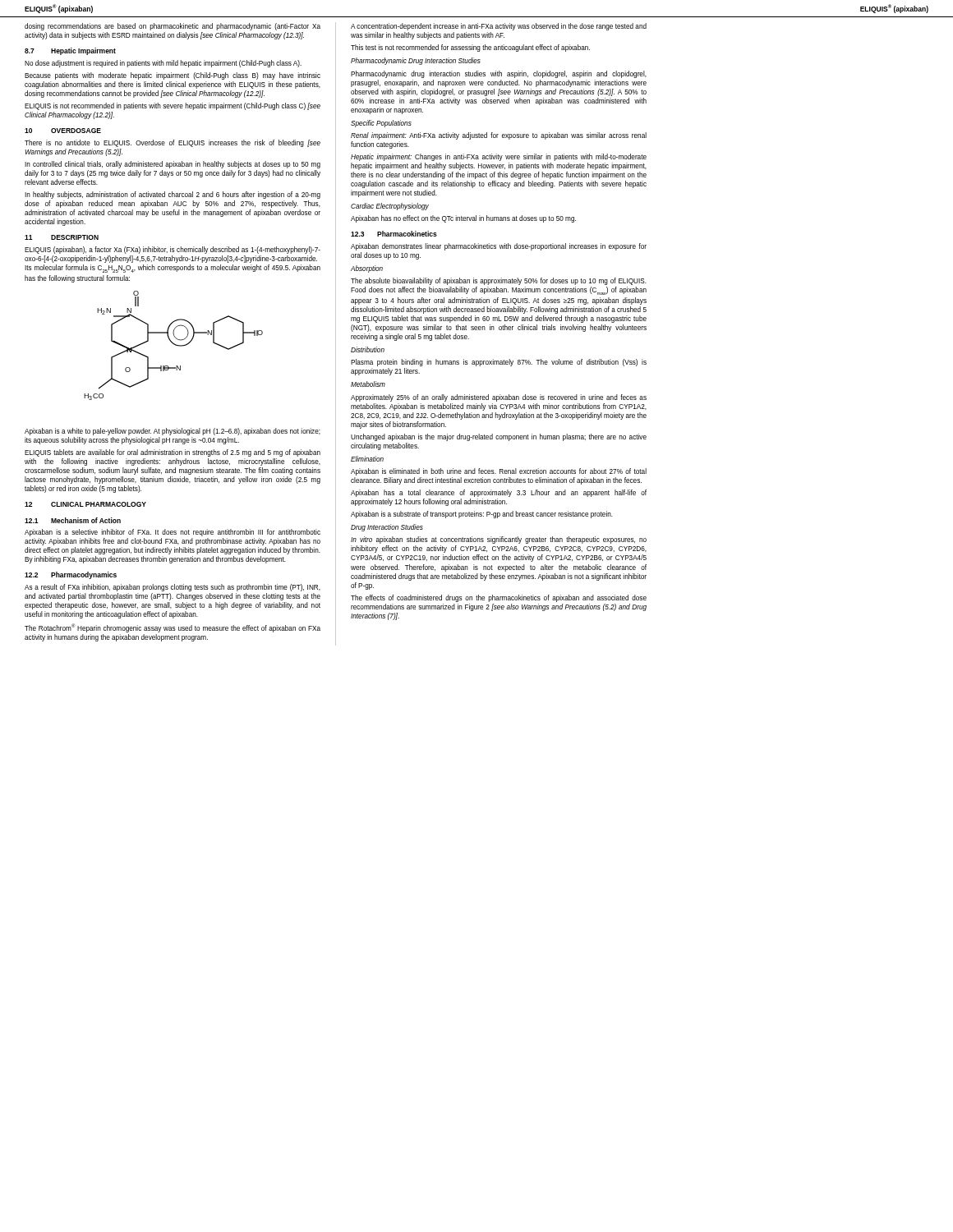Point to the text block starting "Apixaban demonstrates linear pharmacokinetics with dose-proportional increases"

499,251
